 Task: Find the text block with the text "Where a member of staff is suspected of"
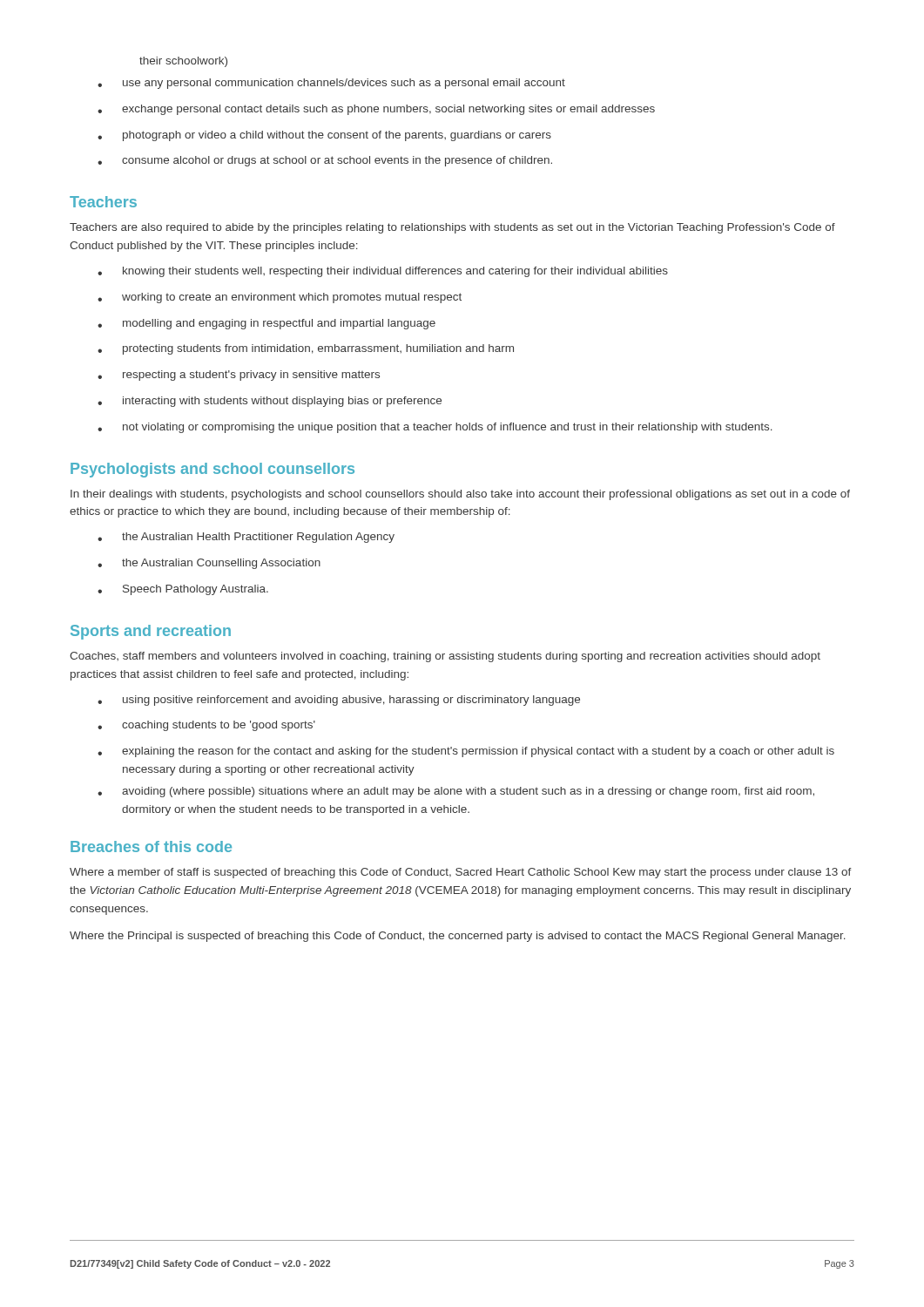click(460, 890)
